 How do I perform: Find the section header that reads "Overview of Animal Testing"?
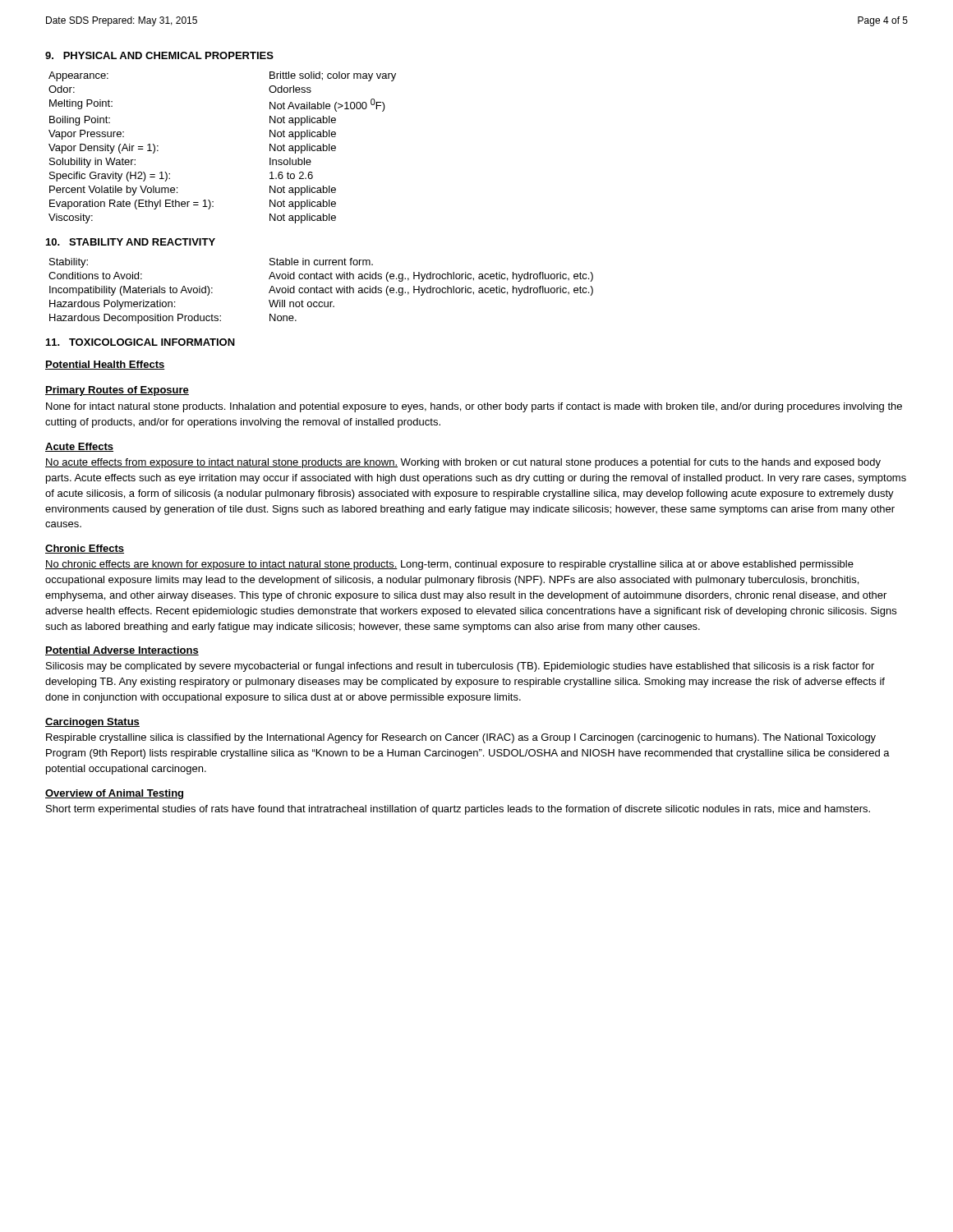tap(115, 793)
